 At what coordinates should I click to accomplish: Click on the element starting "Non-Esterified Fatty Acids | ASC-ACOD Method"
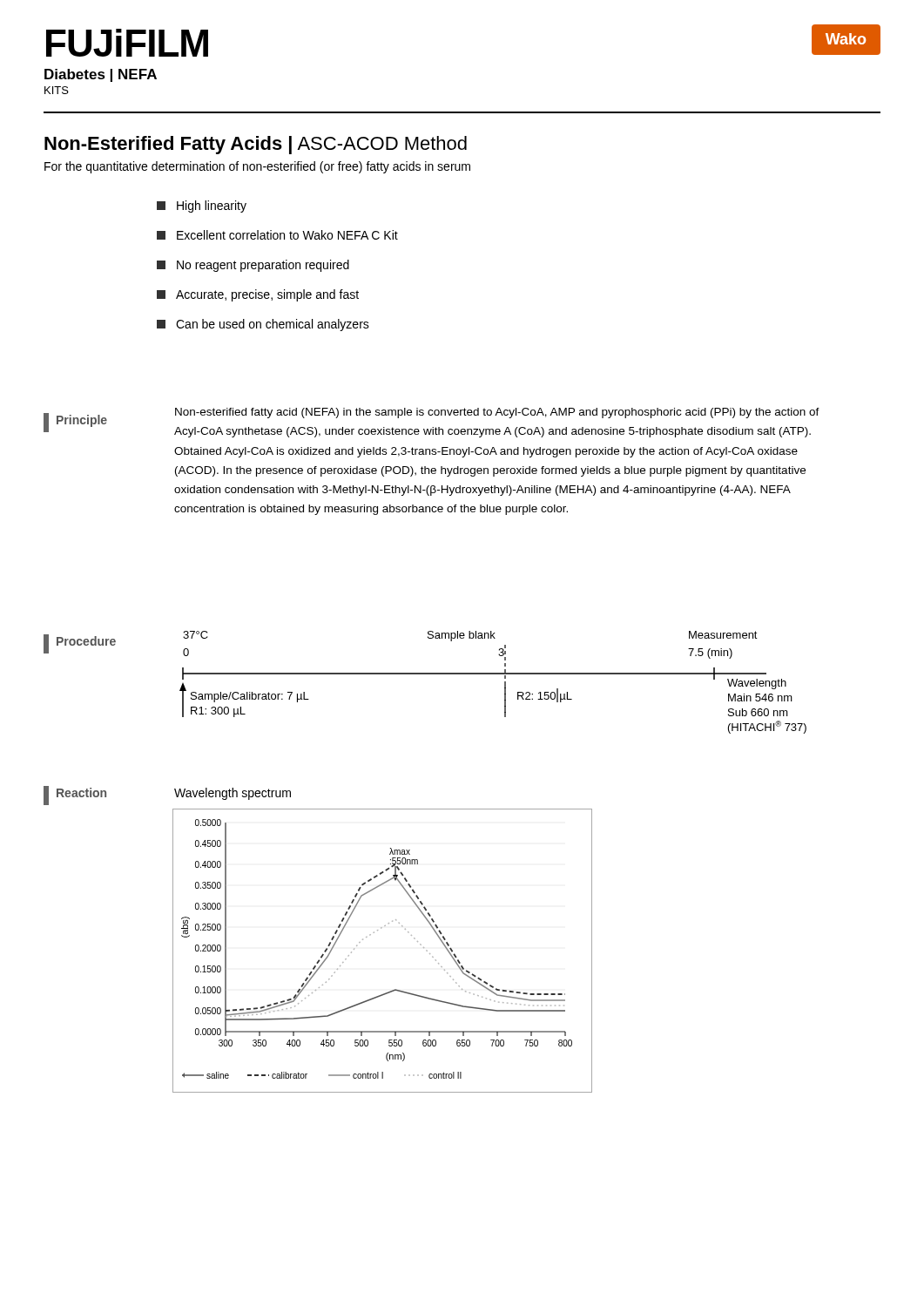(256, 143)
